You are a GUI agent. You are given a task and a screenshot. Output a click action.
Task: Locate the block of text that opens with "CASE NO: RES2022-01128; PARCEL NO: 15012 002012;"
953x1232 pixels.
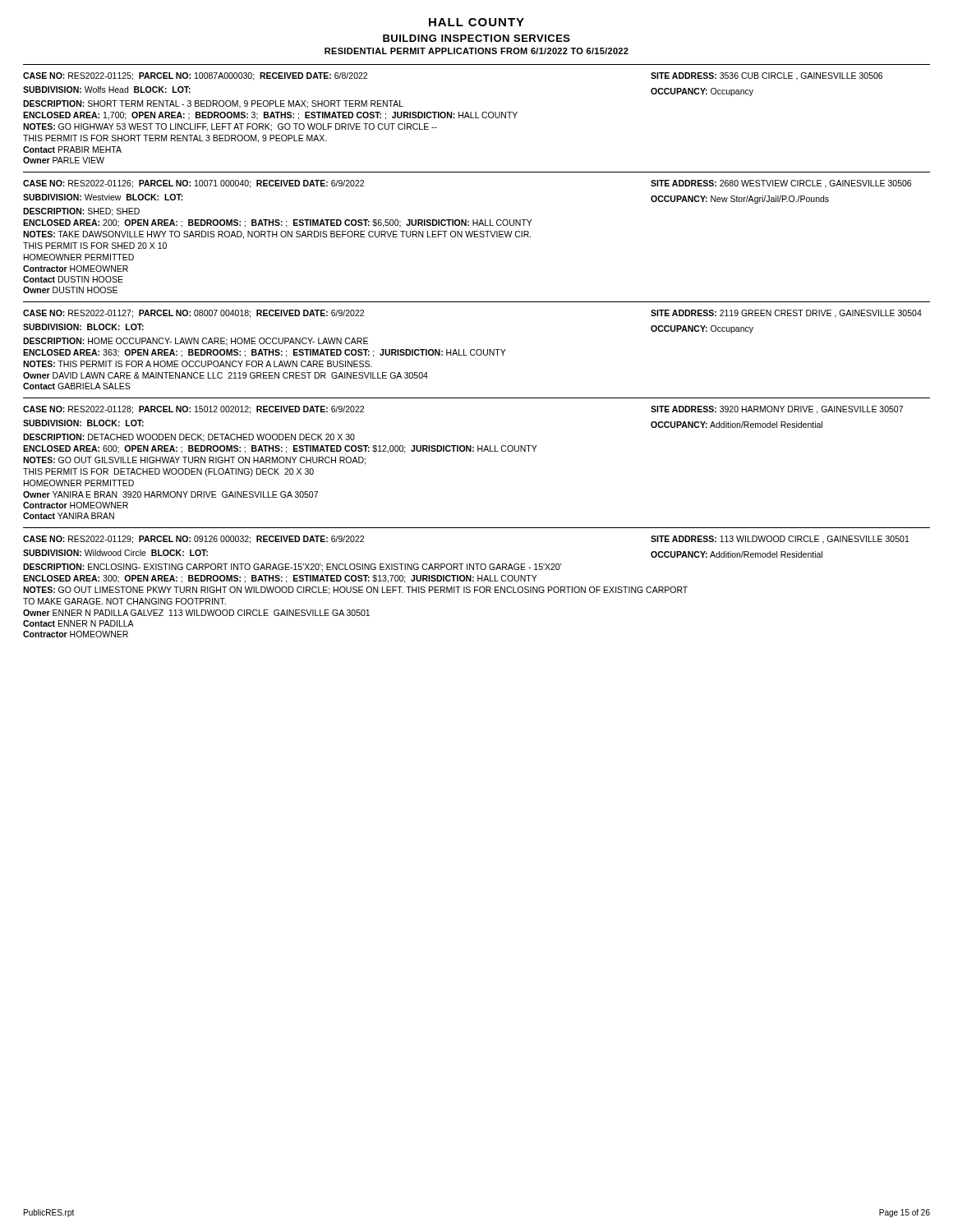(x=476, y=462)
